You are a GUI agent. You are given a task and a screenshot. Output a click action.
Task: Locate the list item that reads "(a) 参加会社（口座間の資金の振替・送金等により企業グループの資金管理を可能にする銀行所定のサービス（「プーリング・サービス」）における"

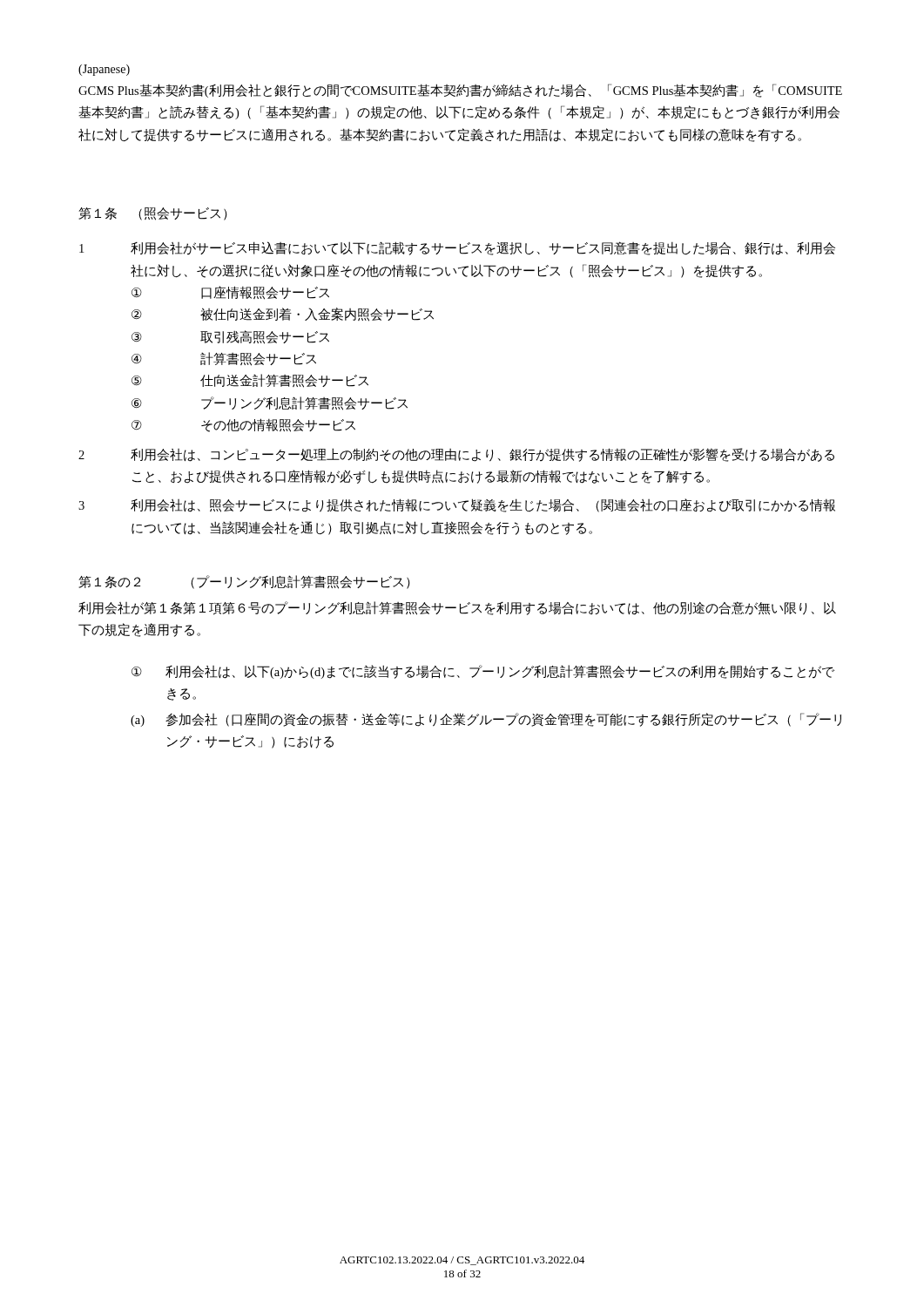pyautogui.click(x=488, y=731)
